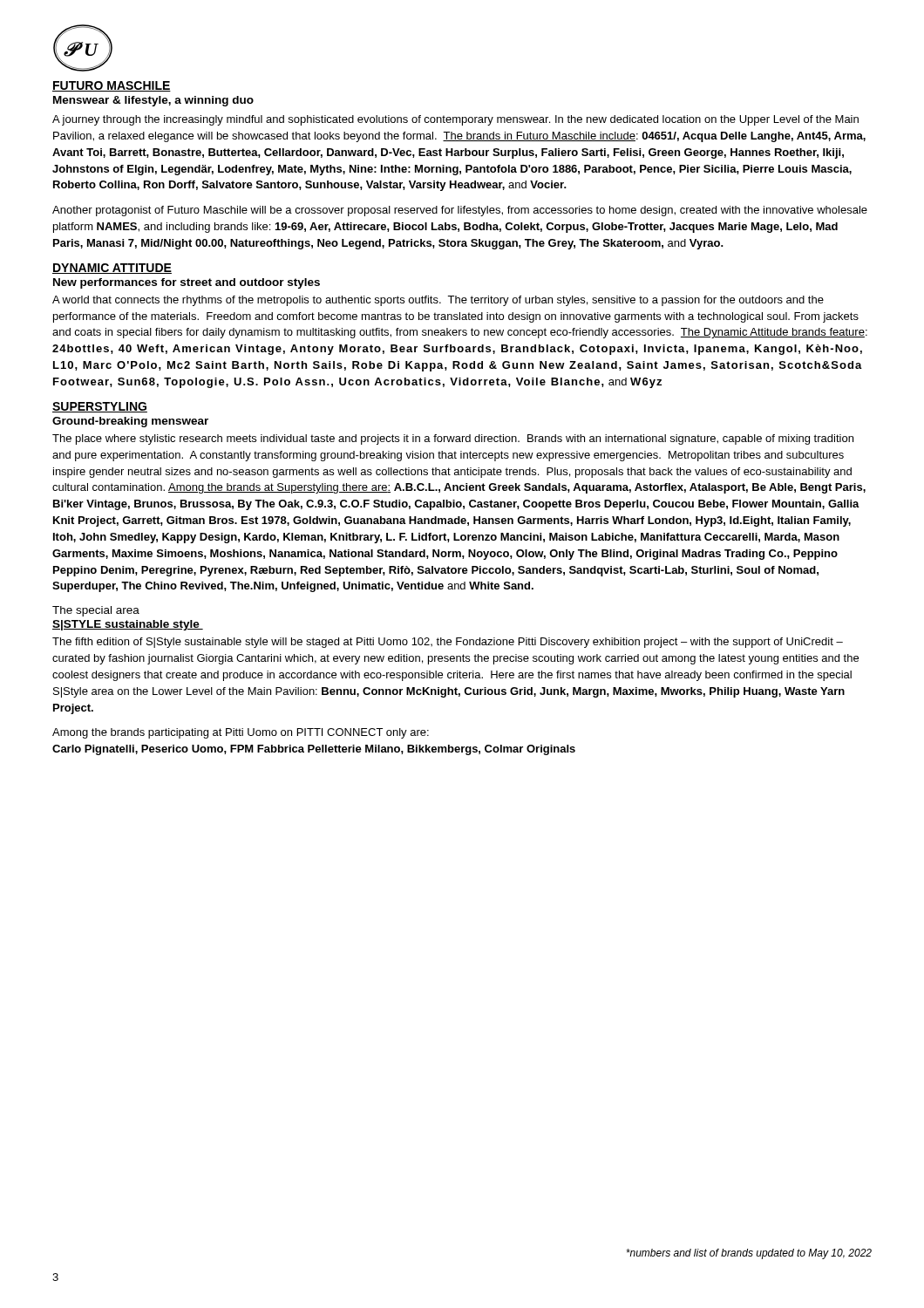Point to the passage starting "New performances for street and outdoor styles"
Screen dimensions: 1308x924
(x=186, y=282)
